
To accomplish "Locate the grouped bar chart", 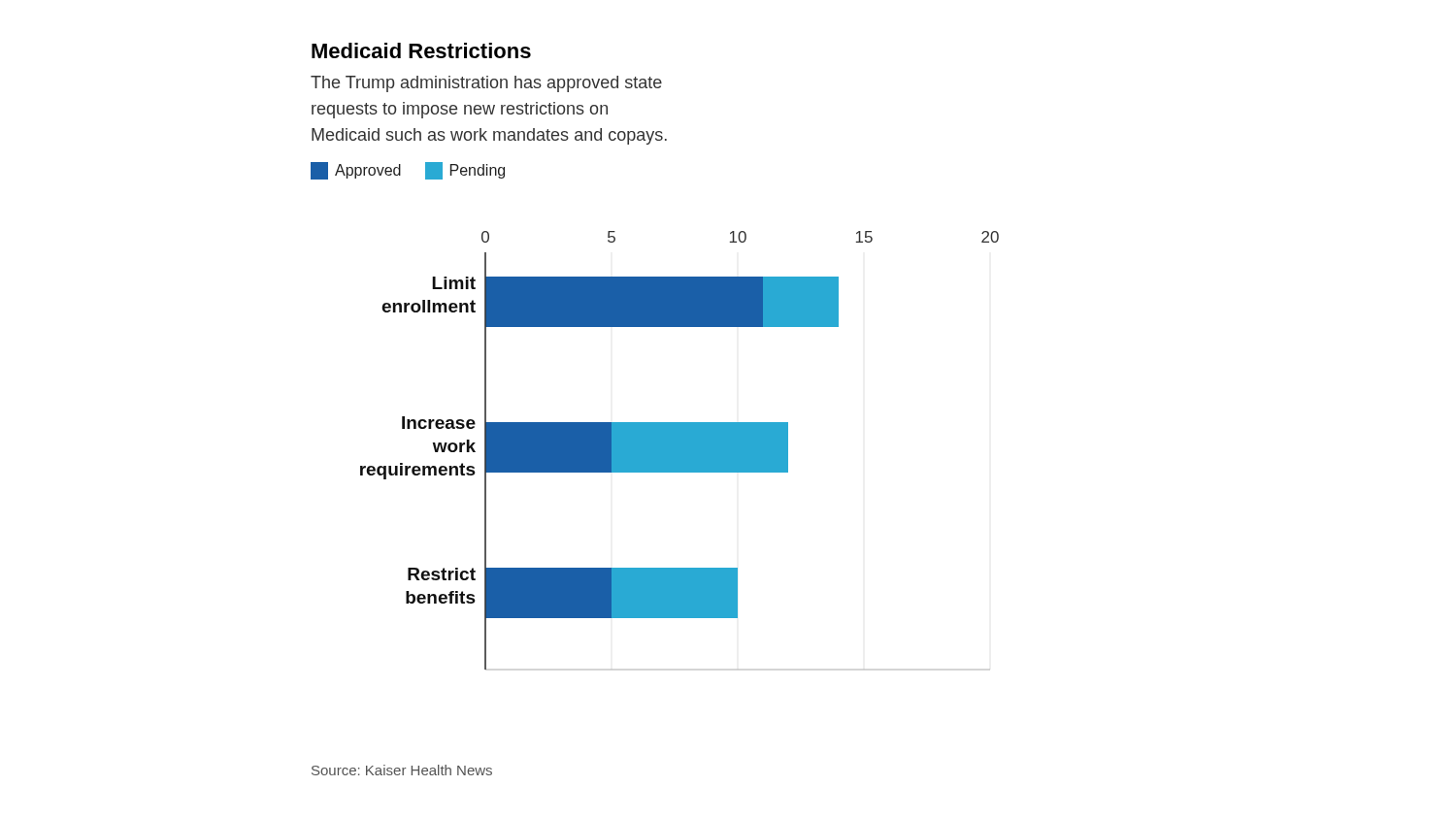I will point(670,480).
